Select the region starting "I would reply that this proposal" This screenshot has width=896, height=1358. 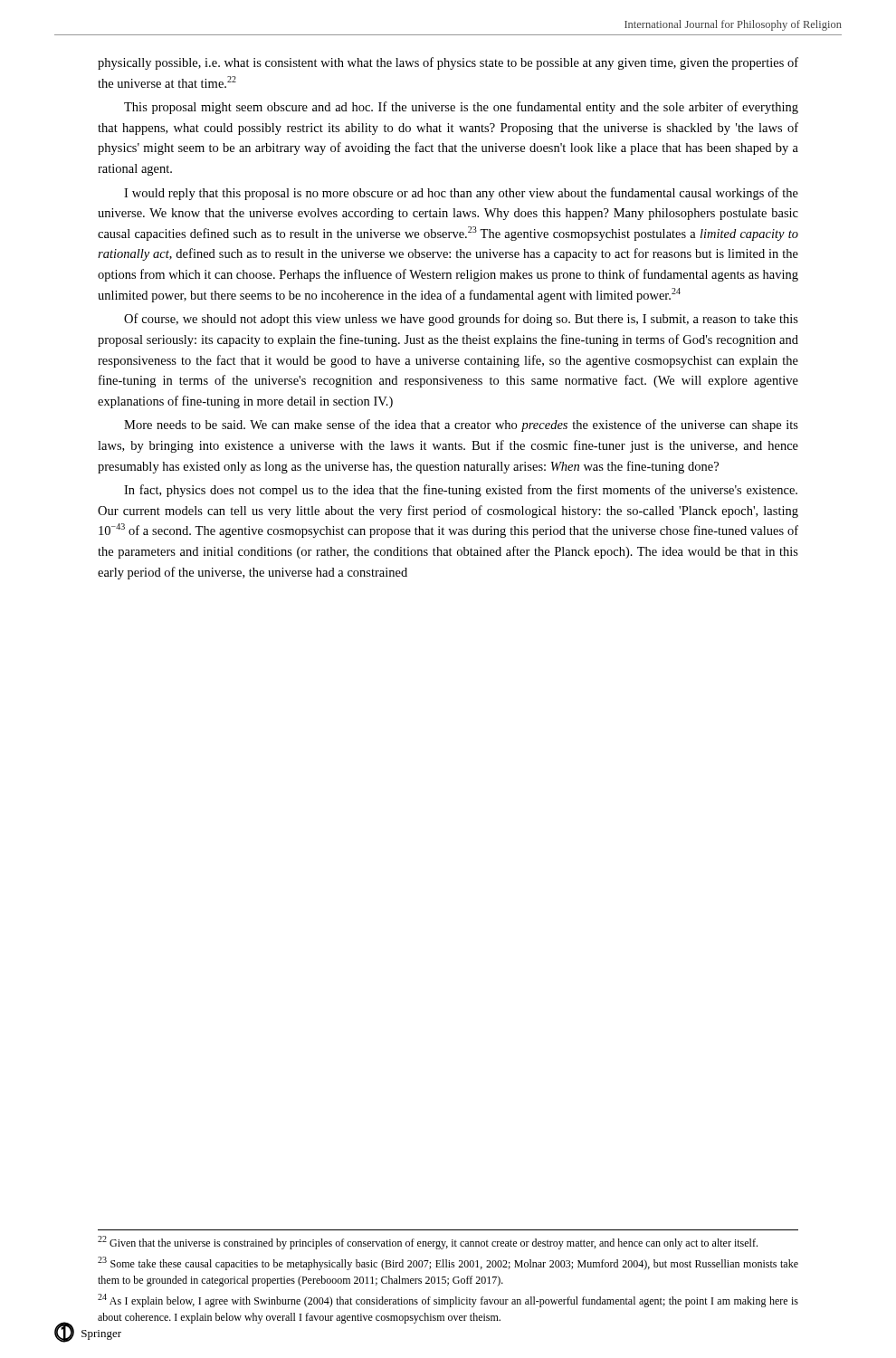(448, 244)
